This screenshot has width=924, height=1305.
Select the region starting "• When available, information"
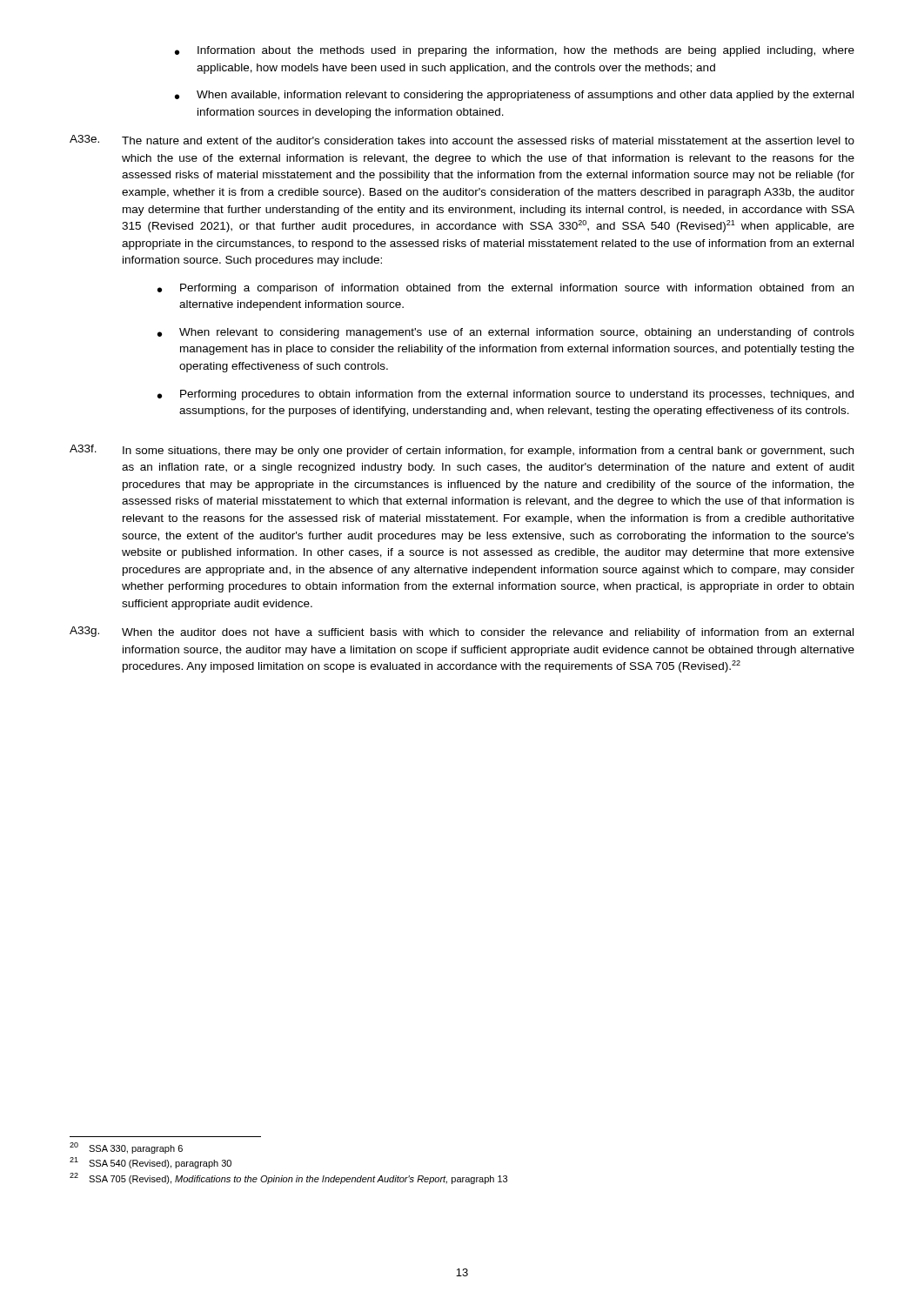(x=514, y=103)
